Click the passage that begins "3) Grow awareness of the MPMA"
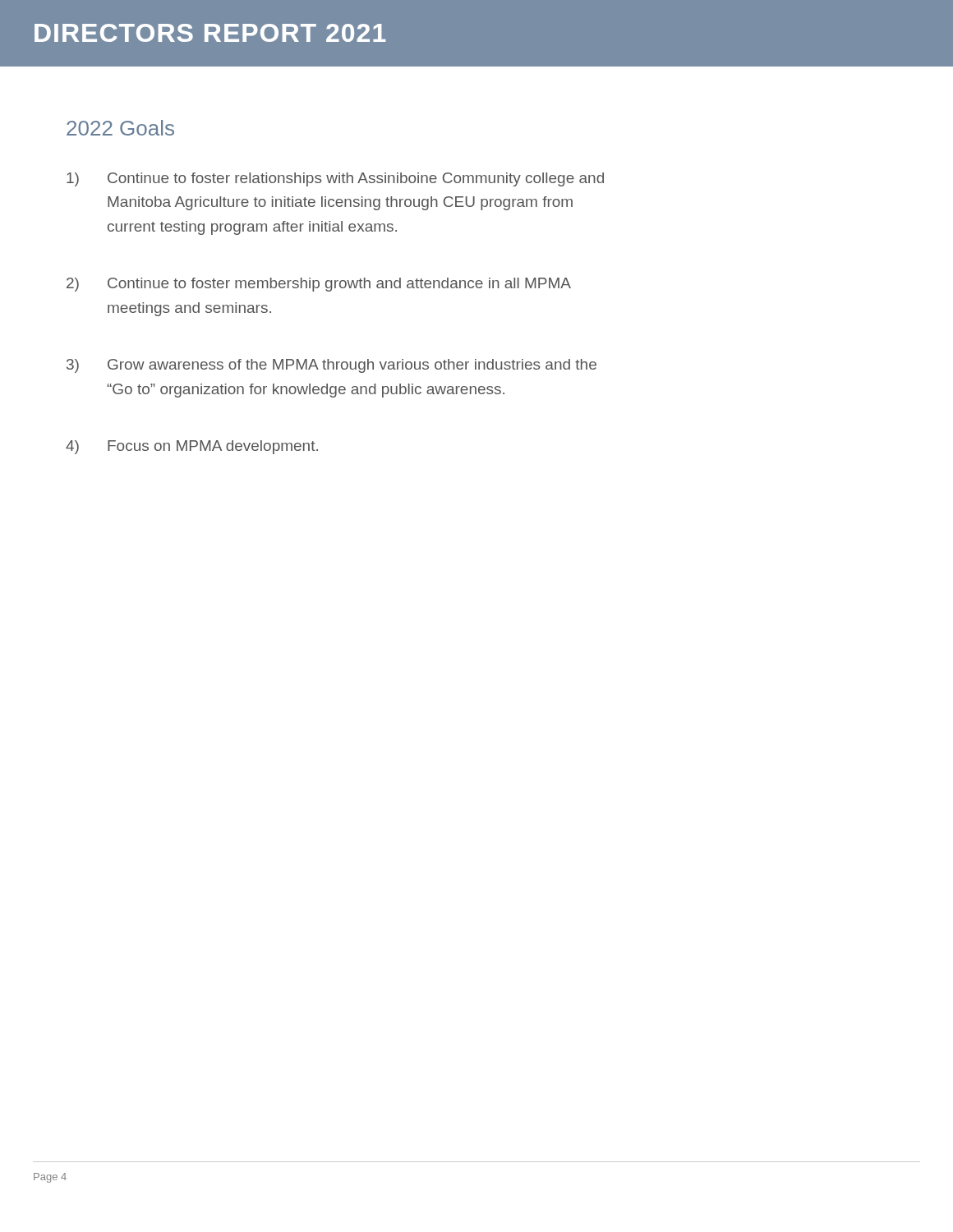953x1232 pixels. 341,377
